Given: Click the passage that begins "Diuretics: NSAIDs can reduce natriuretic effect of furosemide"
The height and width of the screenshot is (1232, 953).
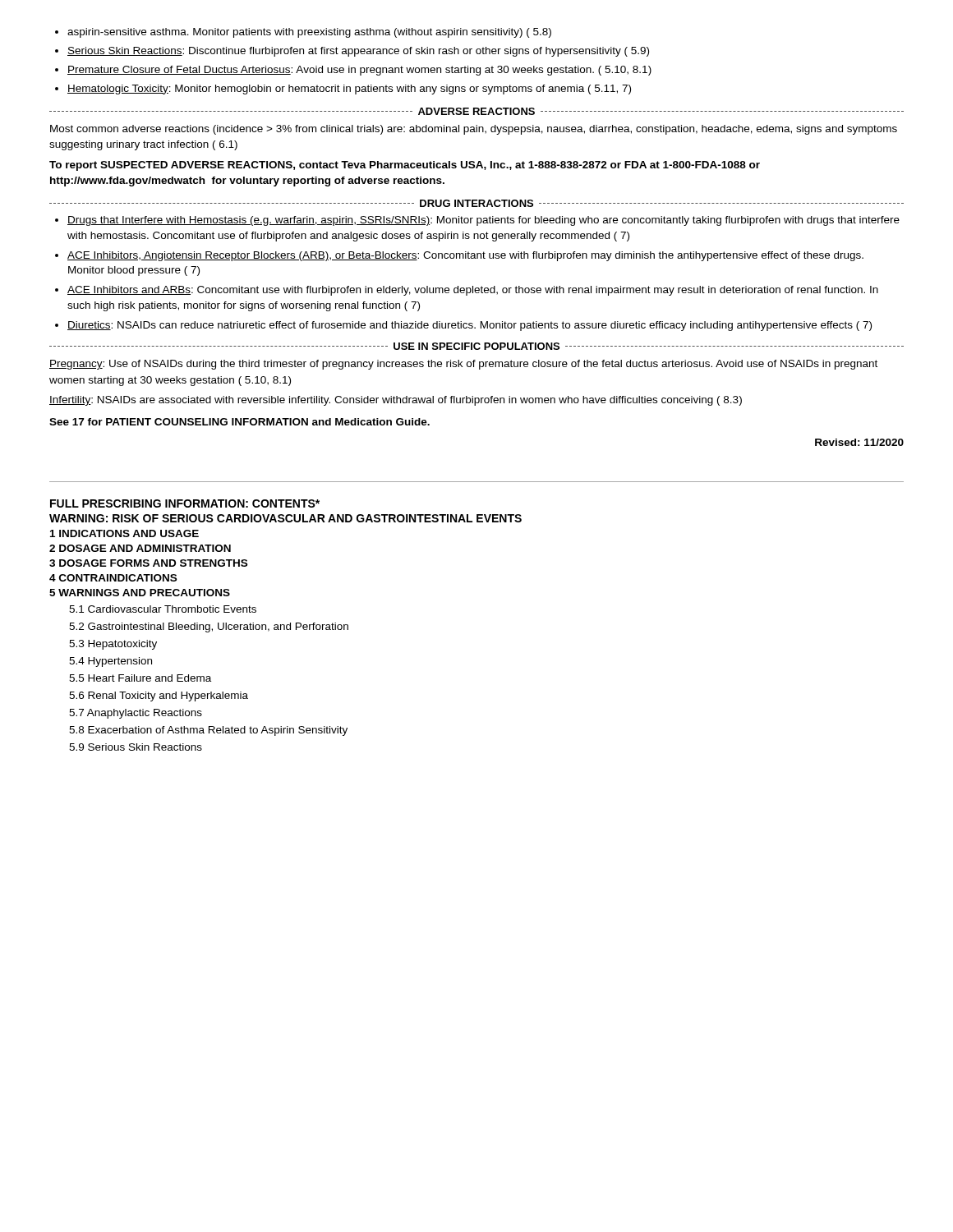Looking at the screenshot, I should click(470, 325).
